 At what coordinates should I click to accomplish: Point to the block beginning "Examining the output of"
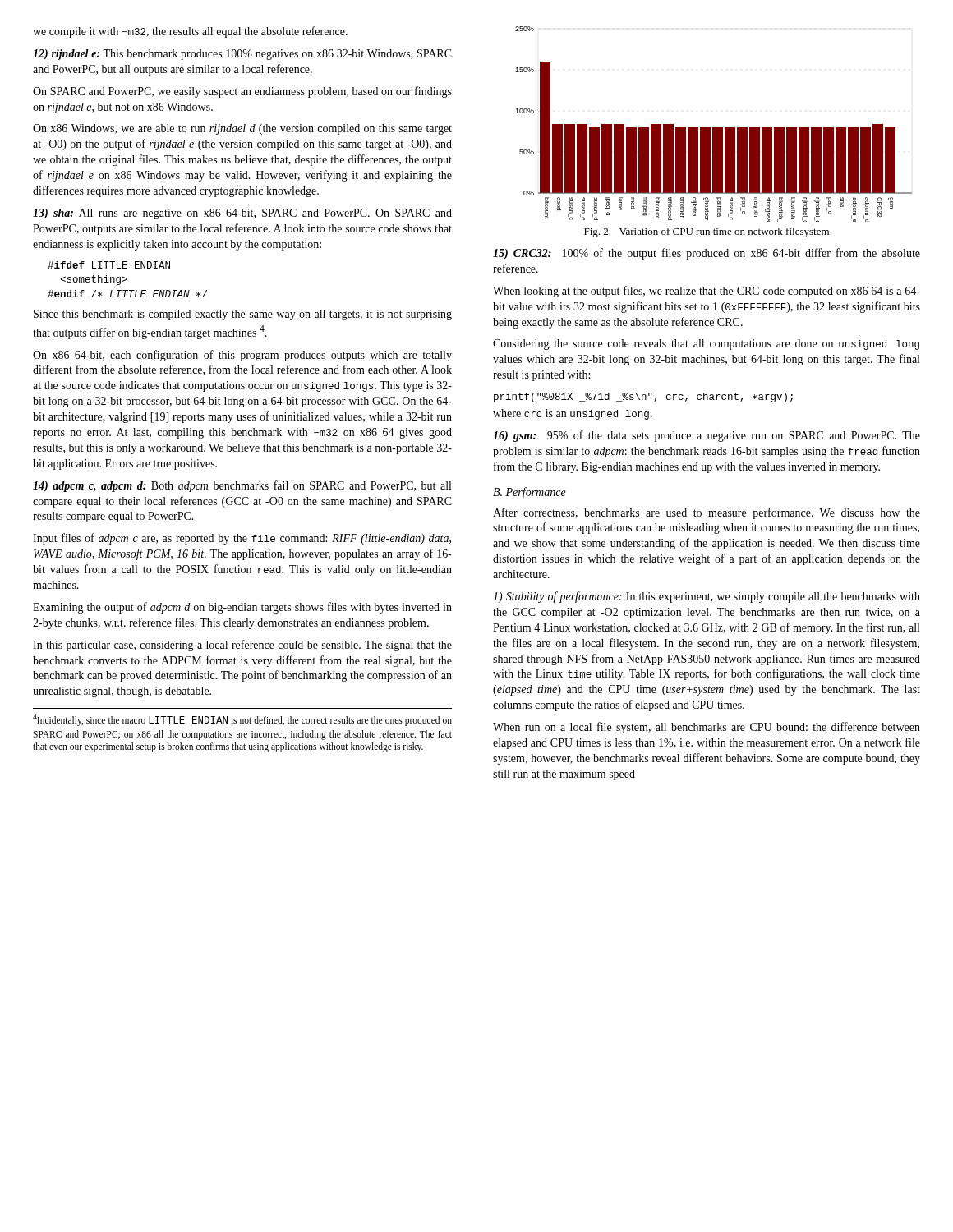click(x=242, y=616)
